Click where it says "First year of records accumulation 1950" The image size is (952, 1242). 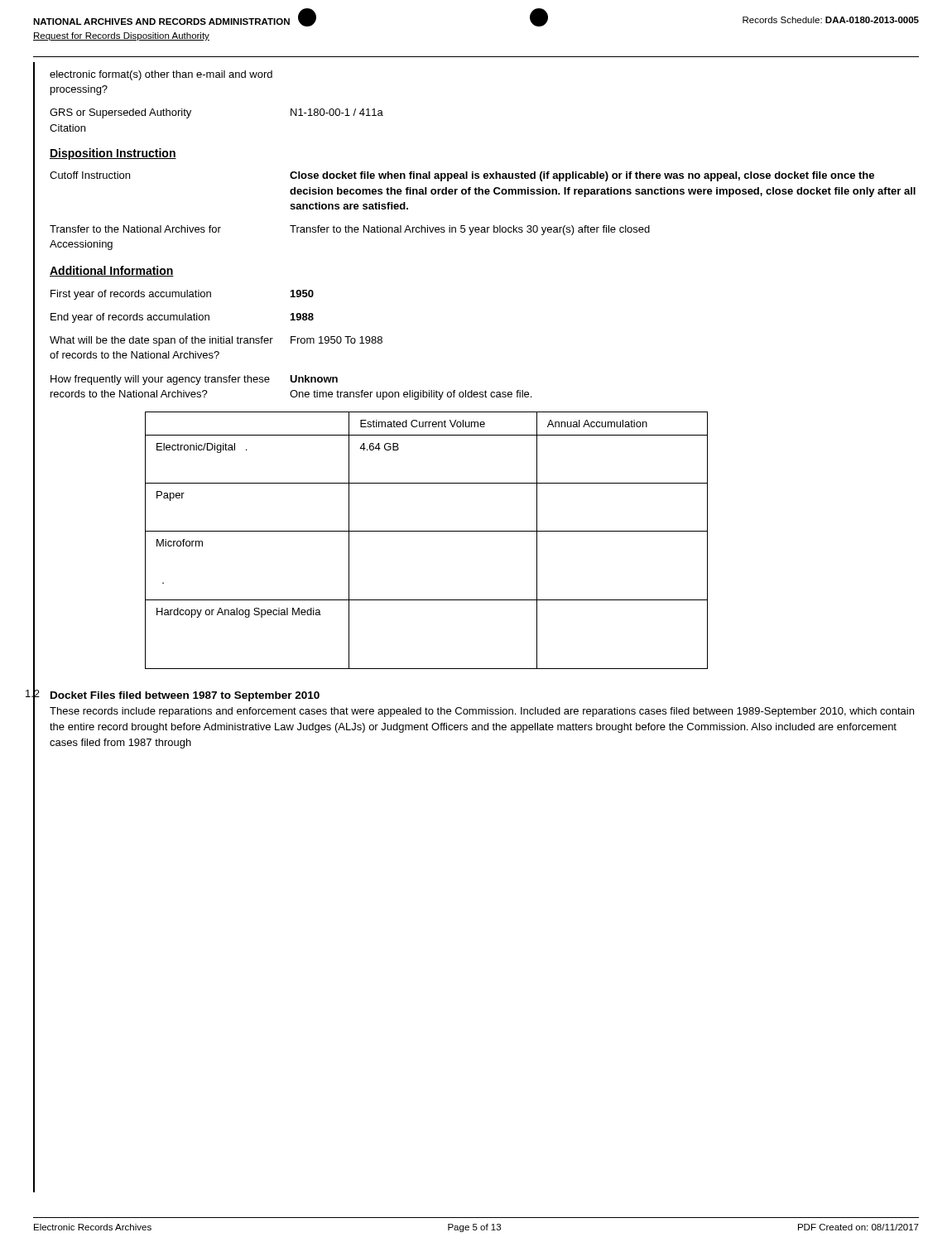click(x=182, y=295)
